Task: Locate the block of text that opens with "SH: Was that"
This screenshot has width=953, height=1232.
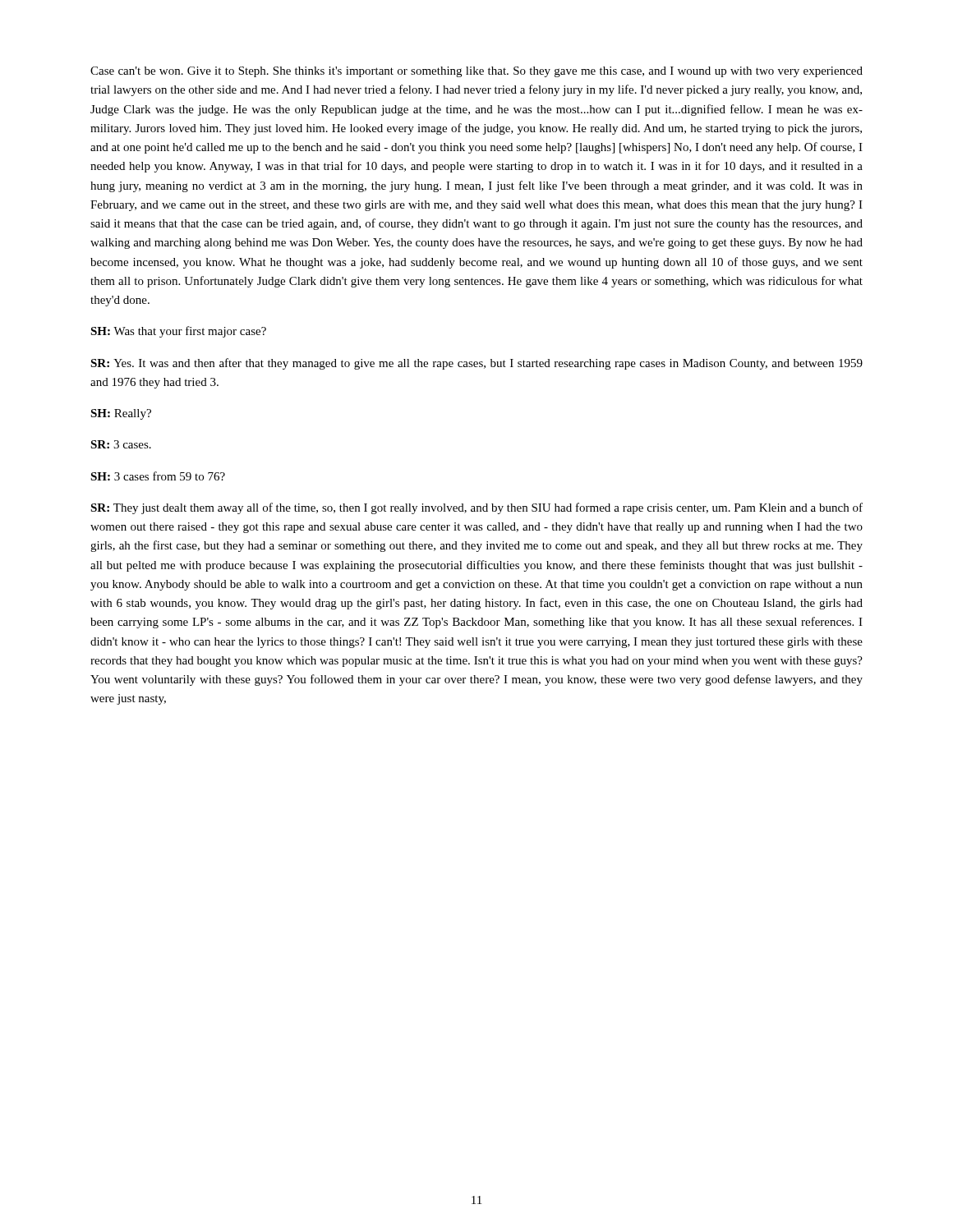Action: point(178,332)
